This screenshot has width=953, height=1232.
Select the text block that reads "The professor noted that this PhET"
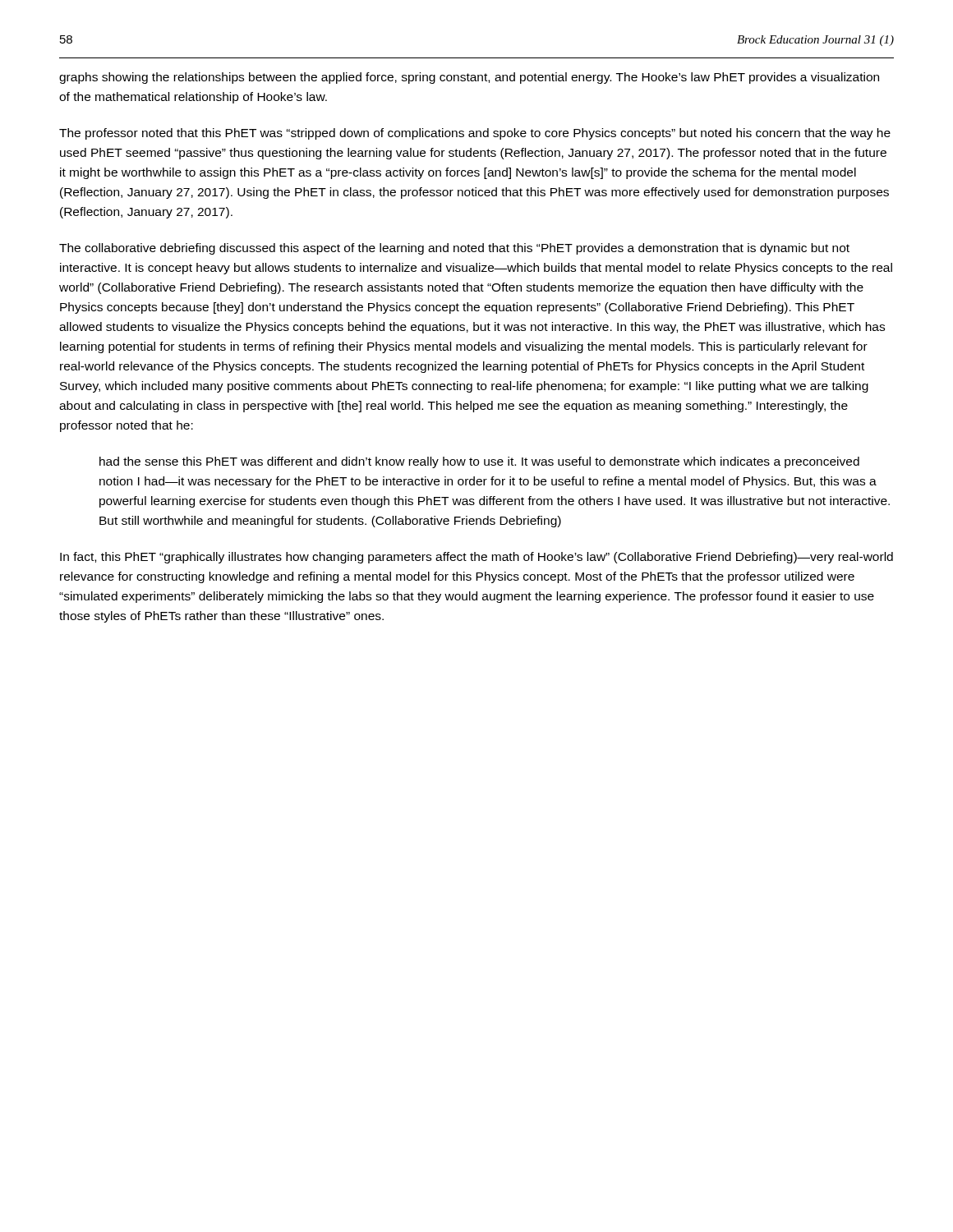coord(476,173)
